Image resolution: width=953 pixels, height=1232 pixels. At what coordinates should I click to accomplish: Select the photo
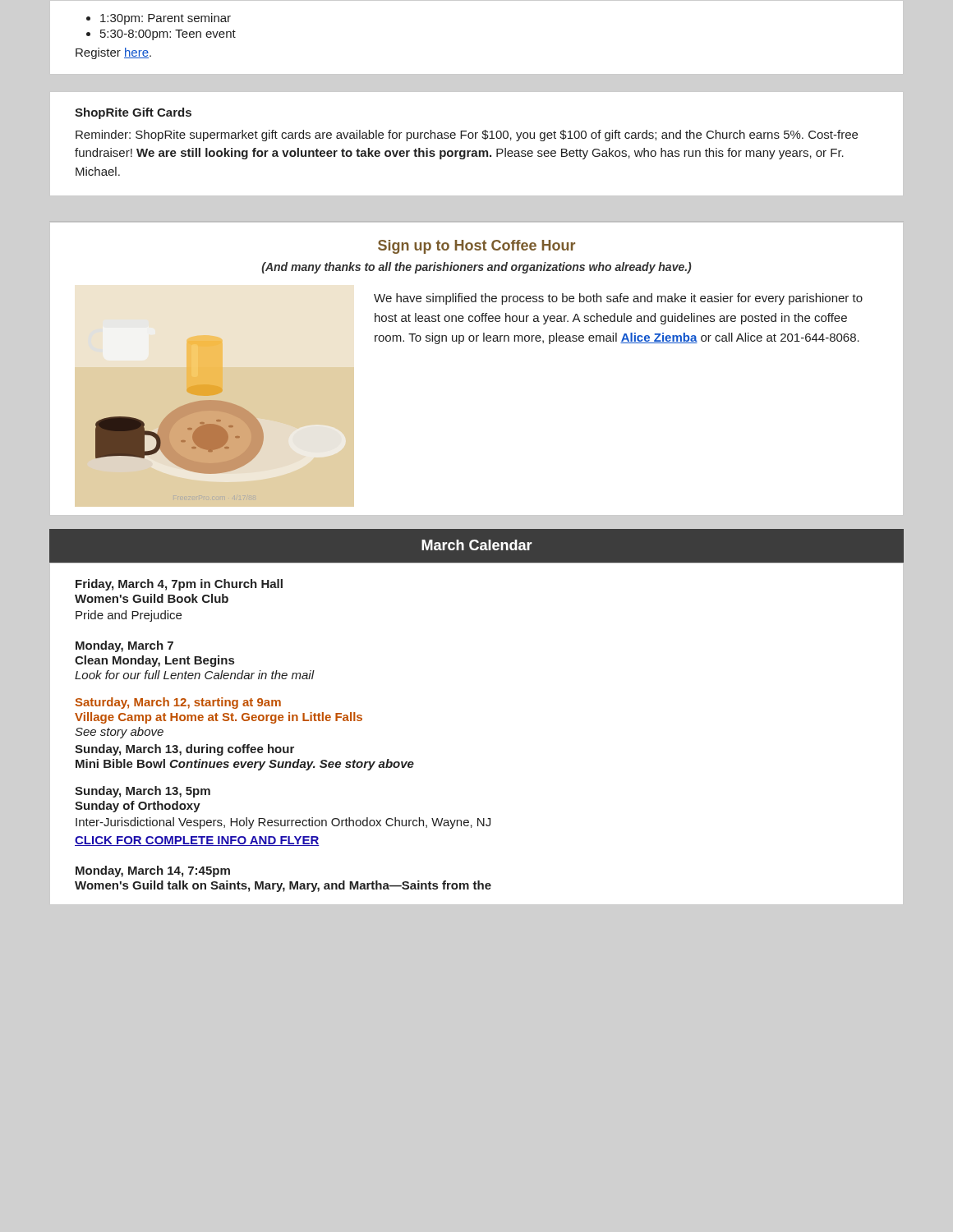(x=214, y=396)
